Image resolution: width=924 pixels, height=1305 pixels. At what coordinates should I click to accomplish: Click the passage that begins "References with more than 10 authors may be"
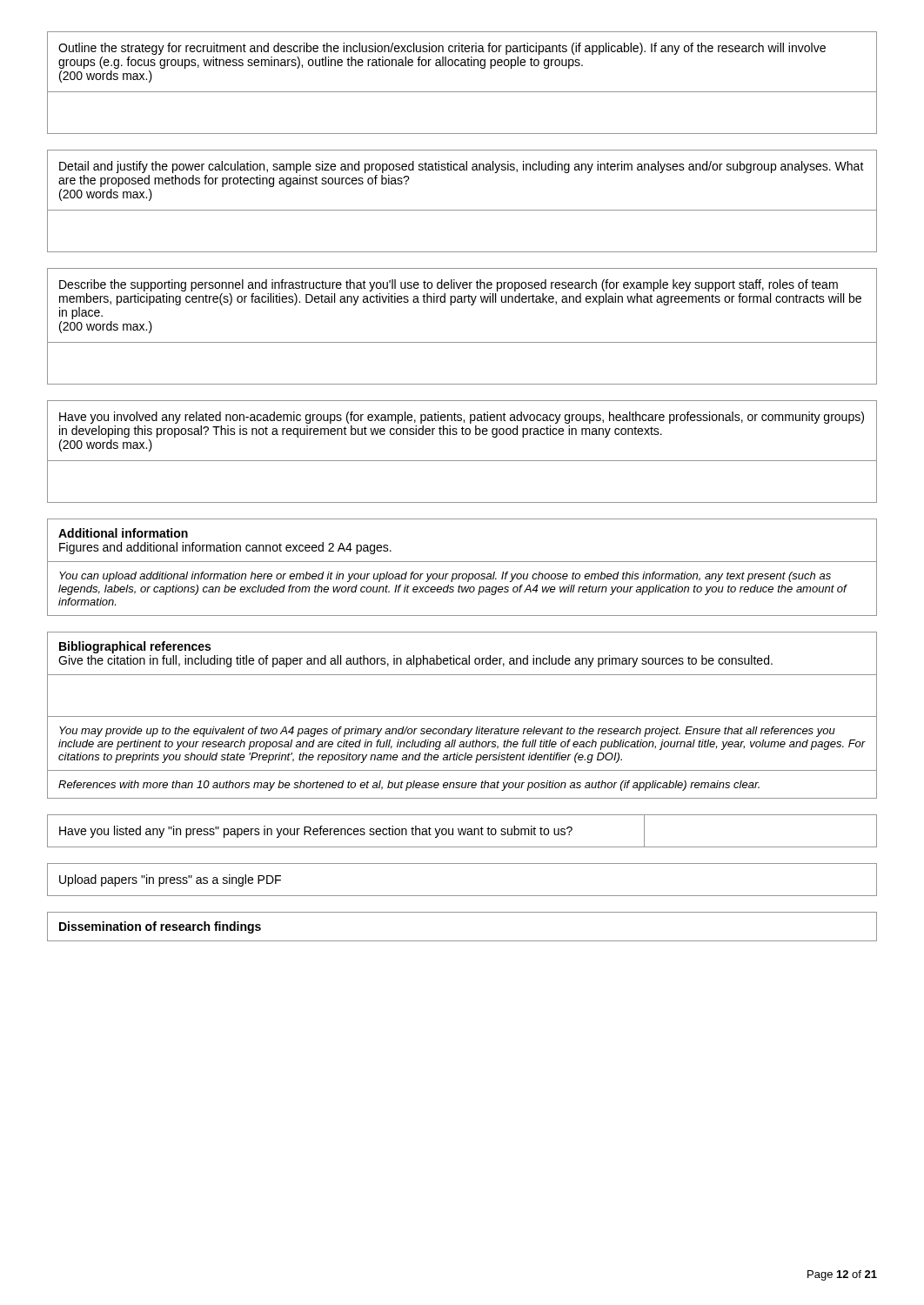point(410,784)
